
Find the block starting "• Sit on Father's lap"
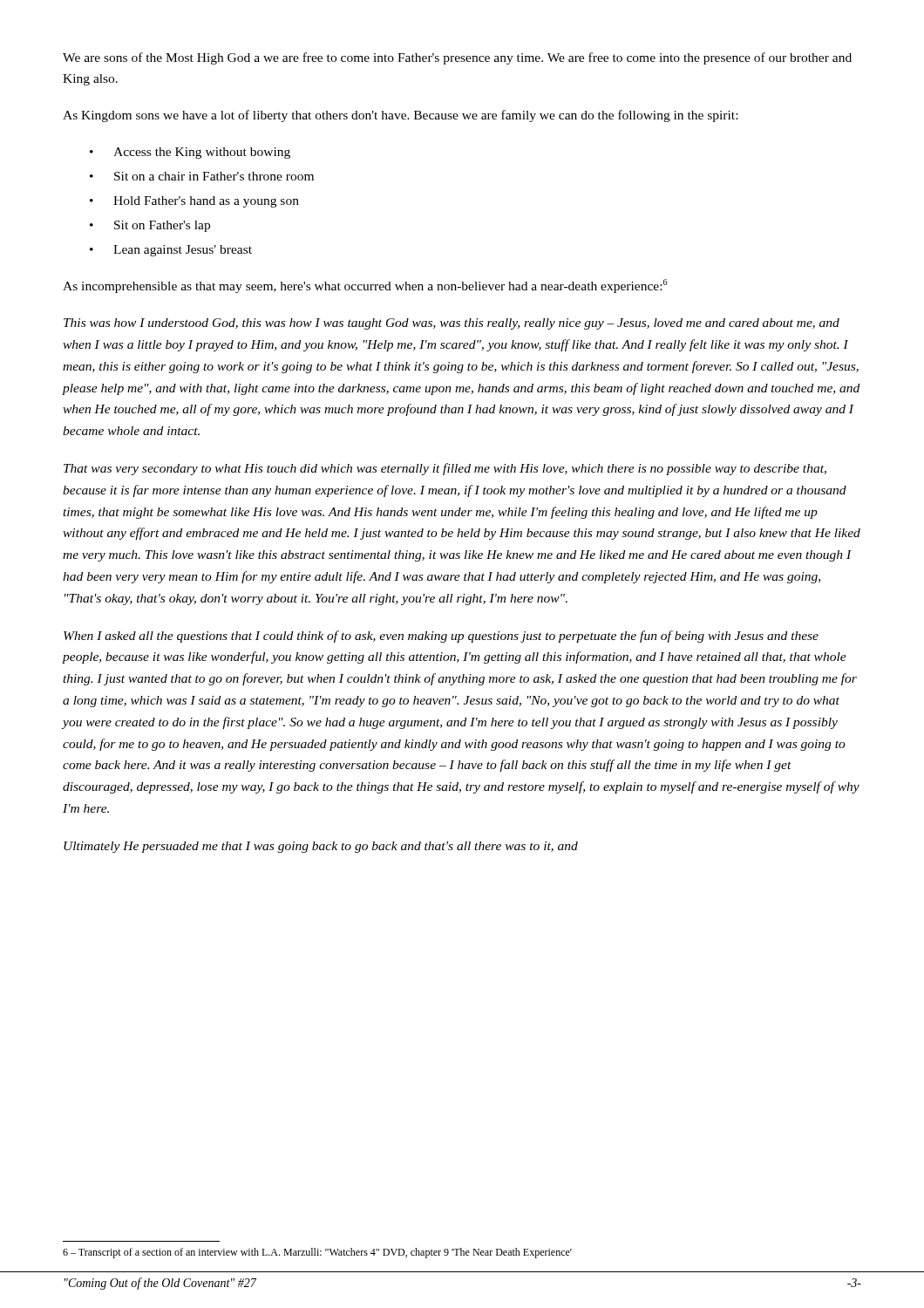137,225
